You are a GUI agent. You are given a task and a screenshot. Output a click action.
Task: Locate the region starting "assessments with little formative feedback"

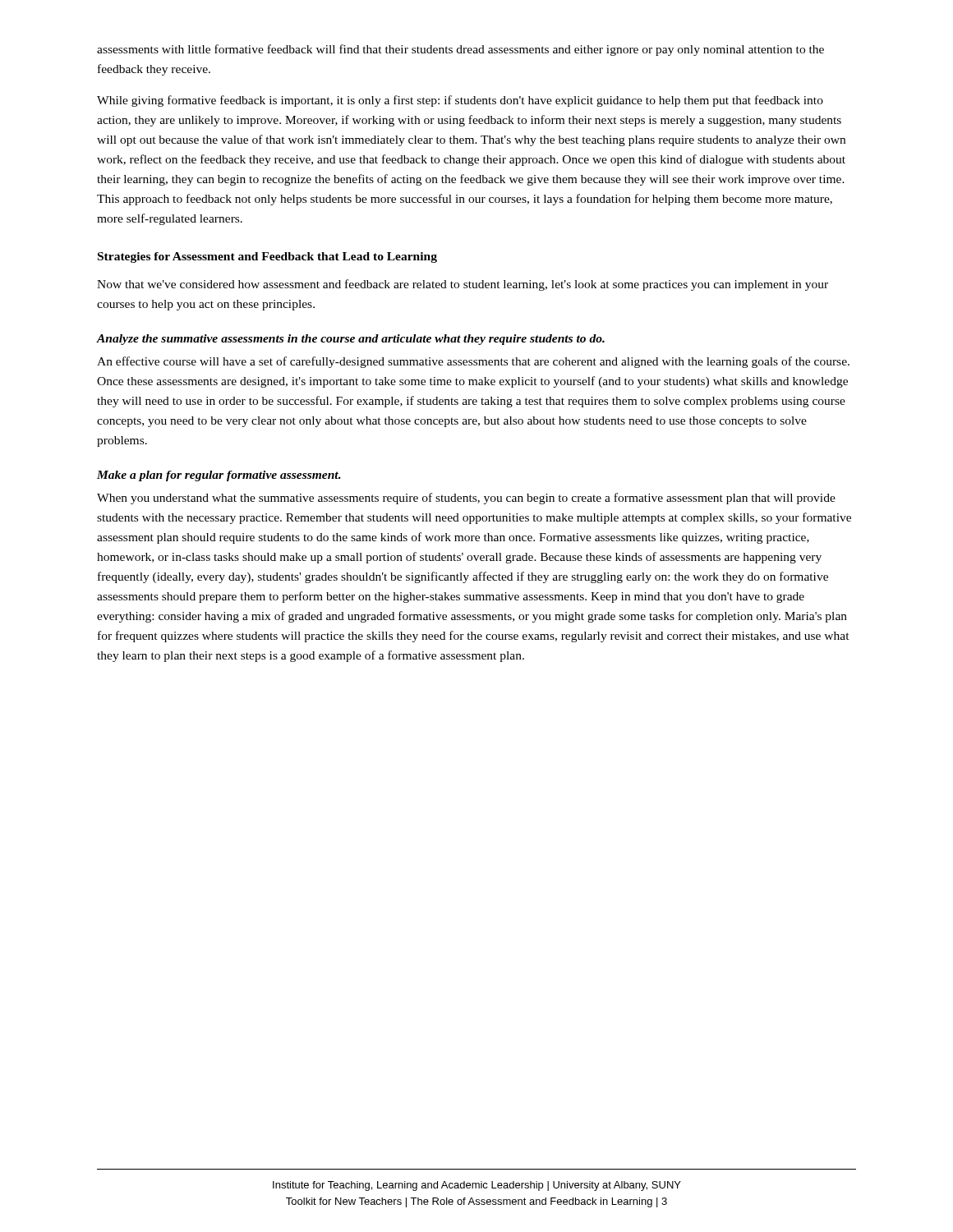(461, 59)
